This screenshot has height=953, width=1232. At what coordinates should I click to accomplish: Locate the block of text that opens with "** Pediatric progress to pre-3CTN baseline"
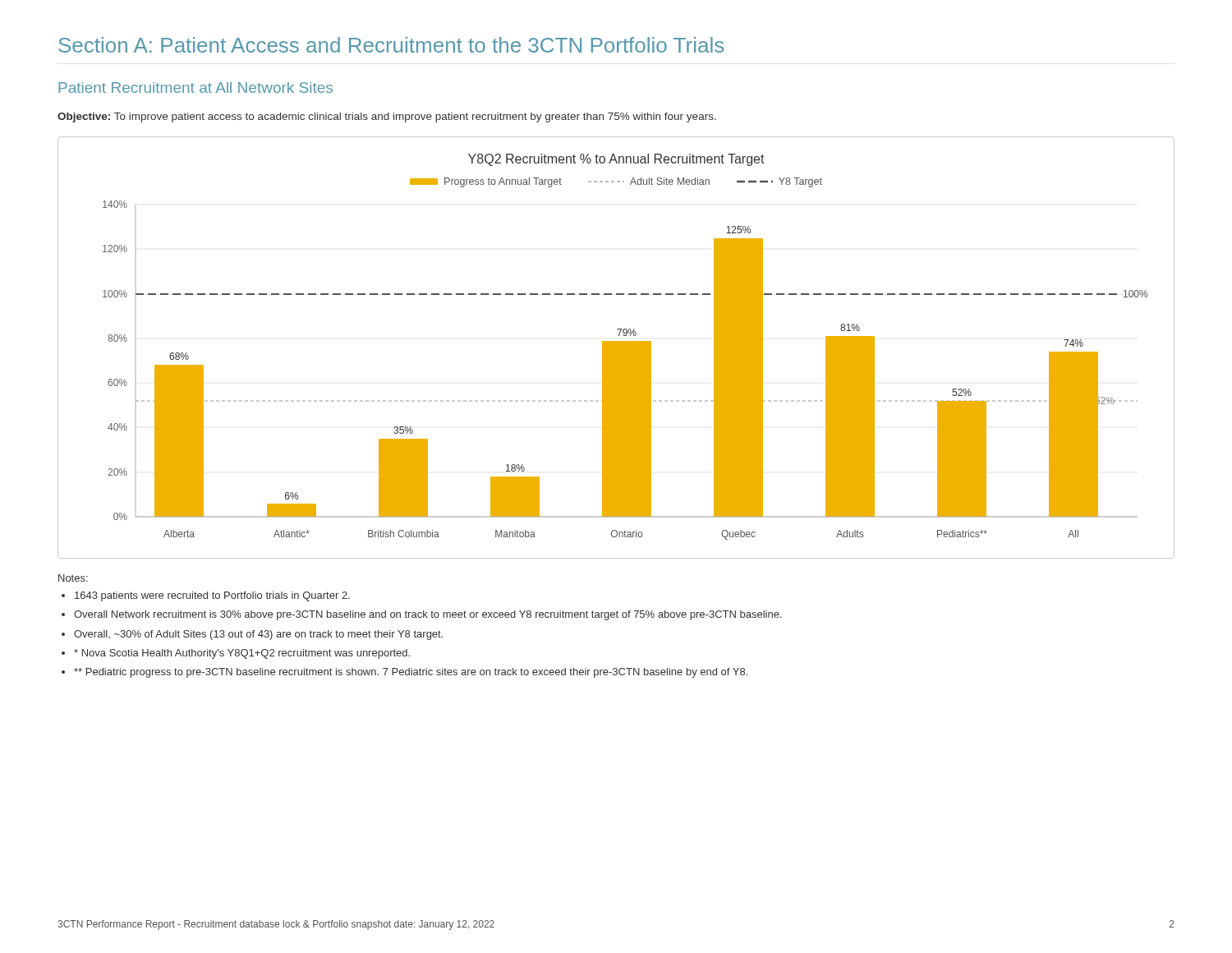(411, 671)
